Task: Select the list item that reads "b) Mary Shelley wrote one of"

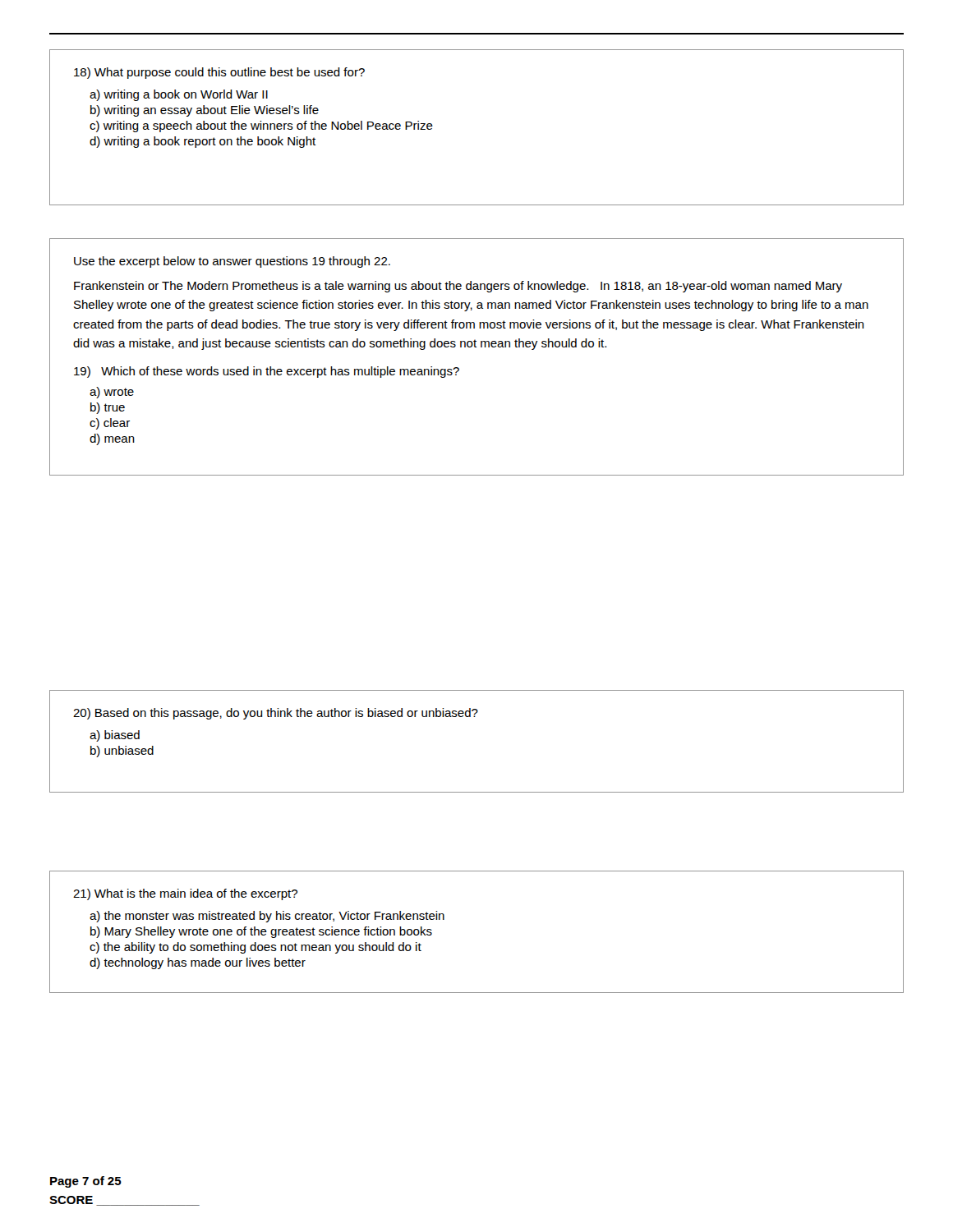Action: click(261, 931)
